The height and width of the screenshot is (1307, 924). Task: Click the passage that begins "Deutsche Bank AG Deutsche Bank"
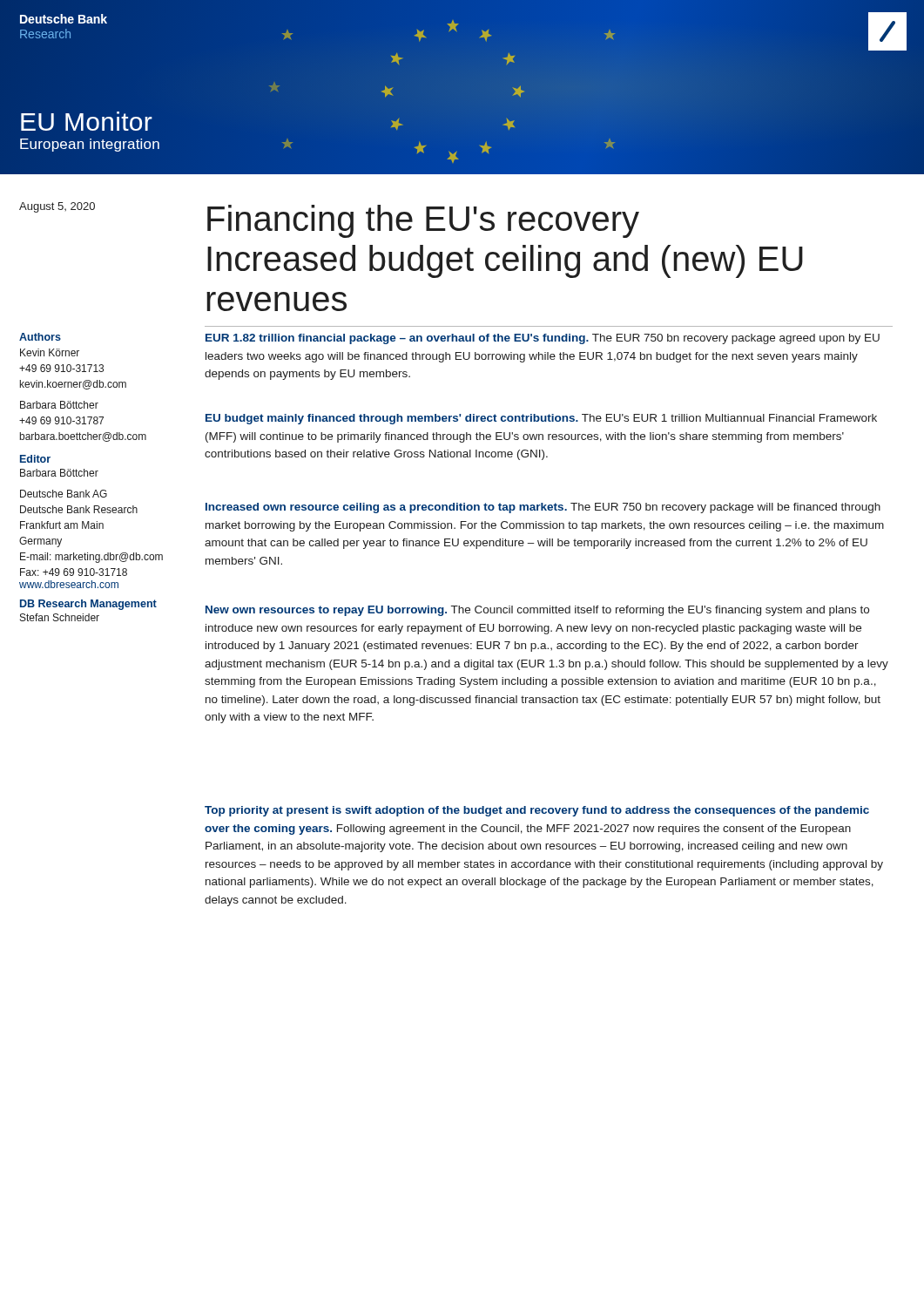102,533
